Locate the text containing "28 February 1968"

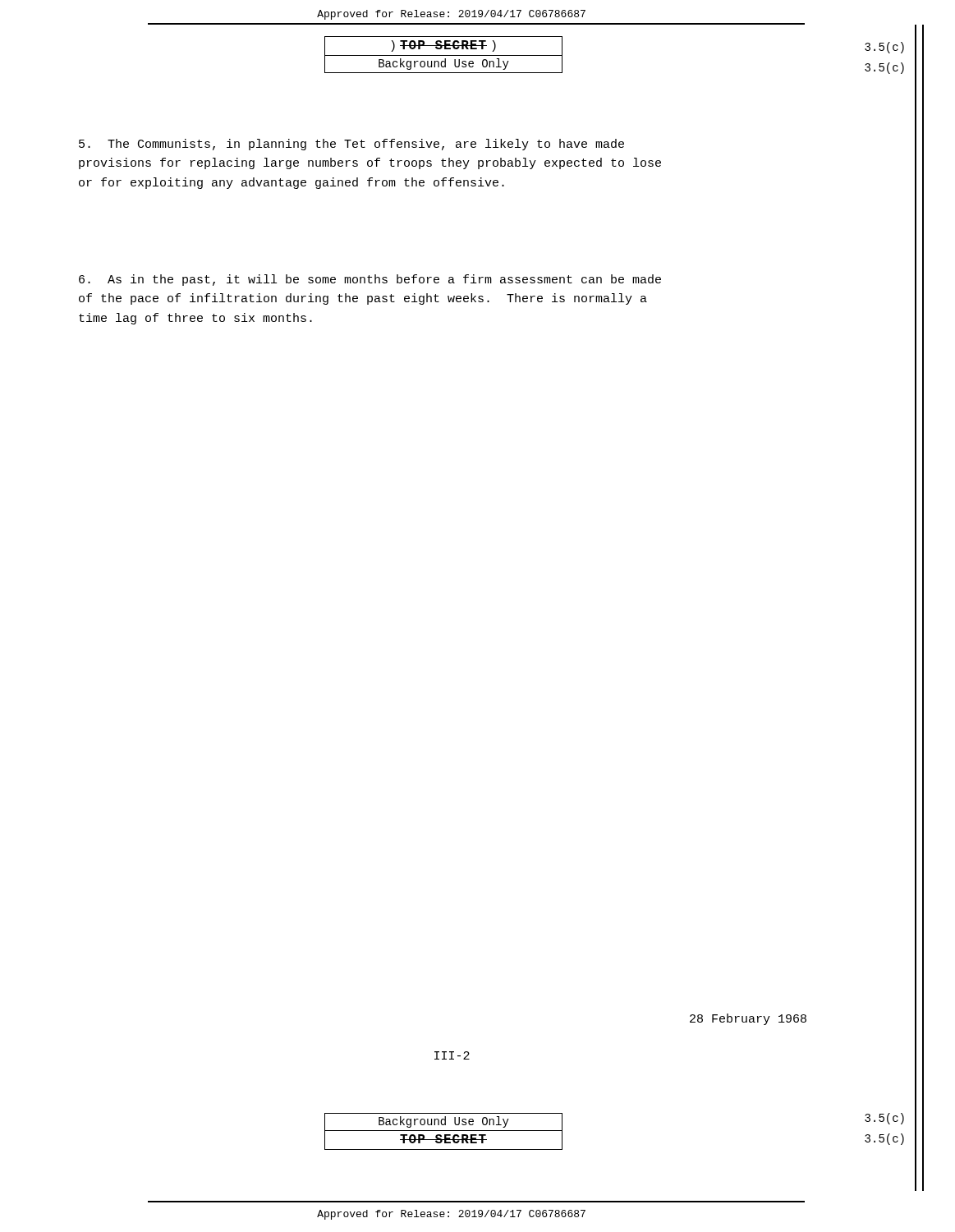click(748, 1020)
